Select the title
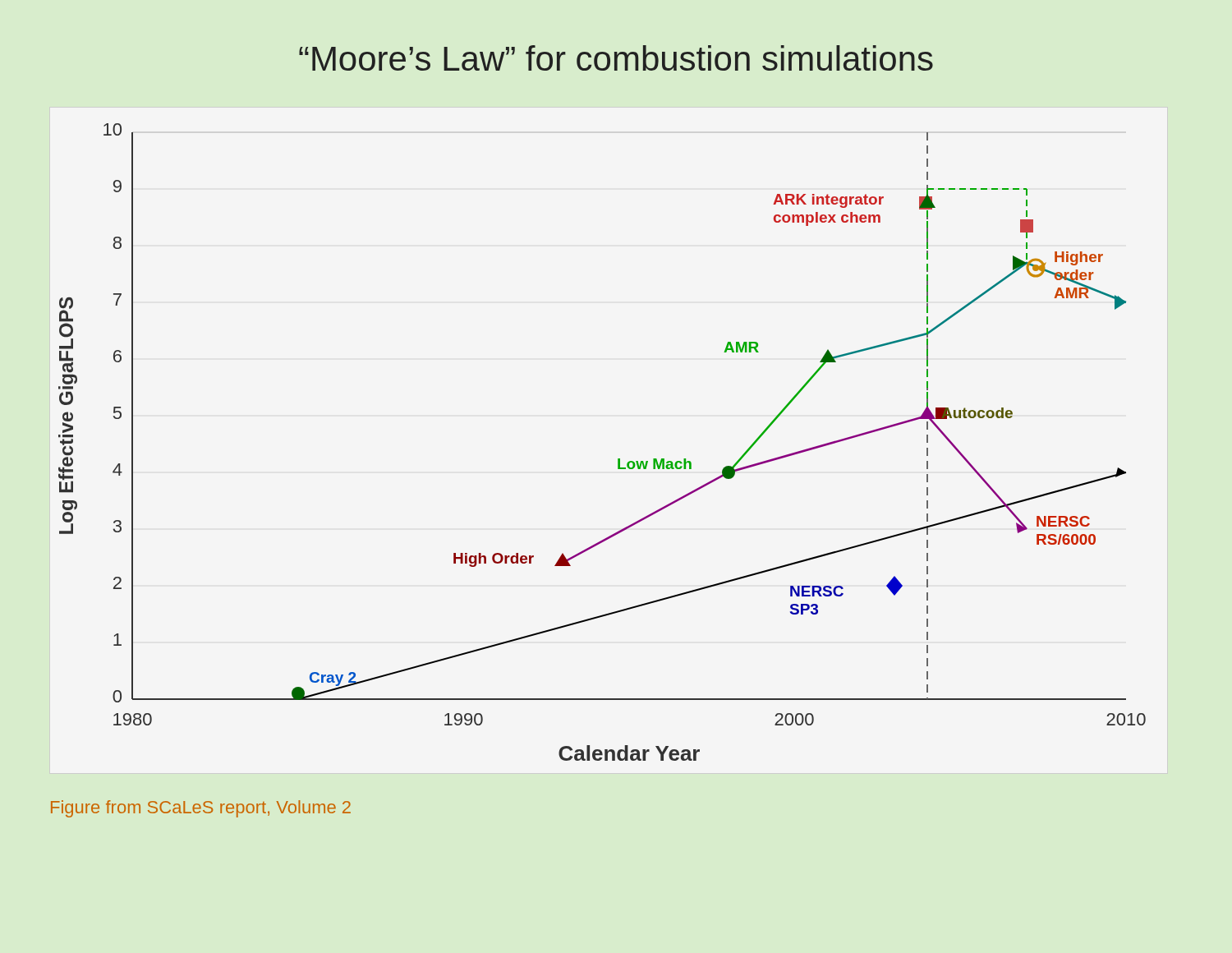The width and height of the screenshot is (1232, 953). 616,59
